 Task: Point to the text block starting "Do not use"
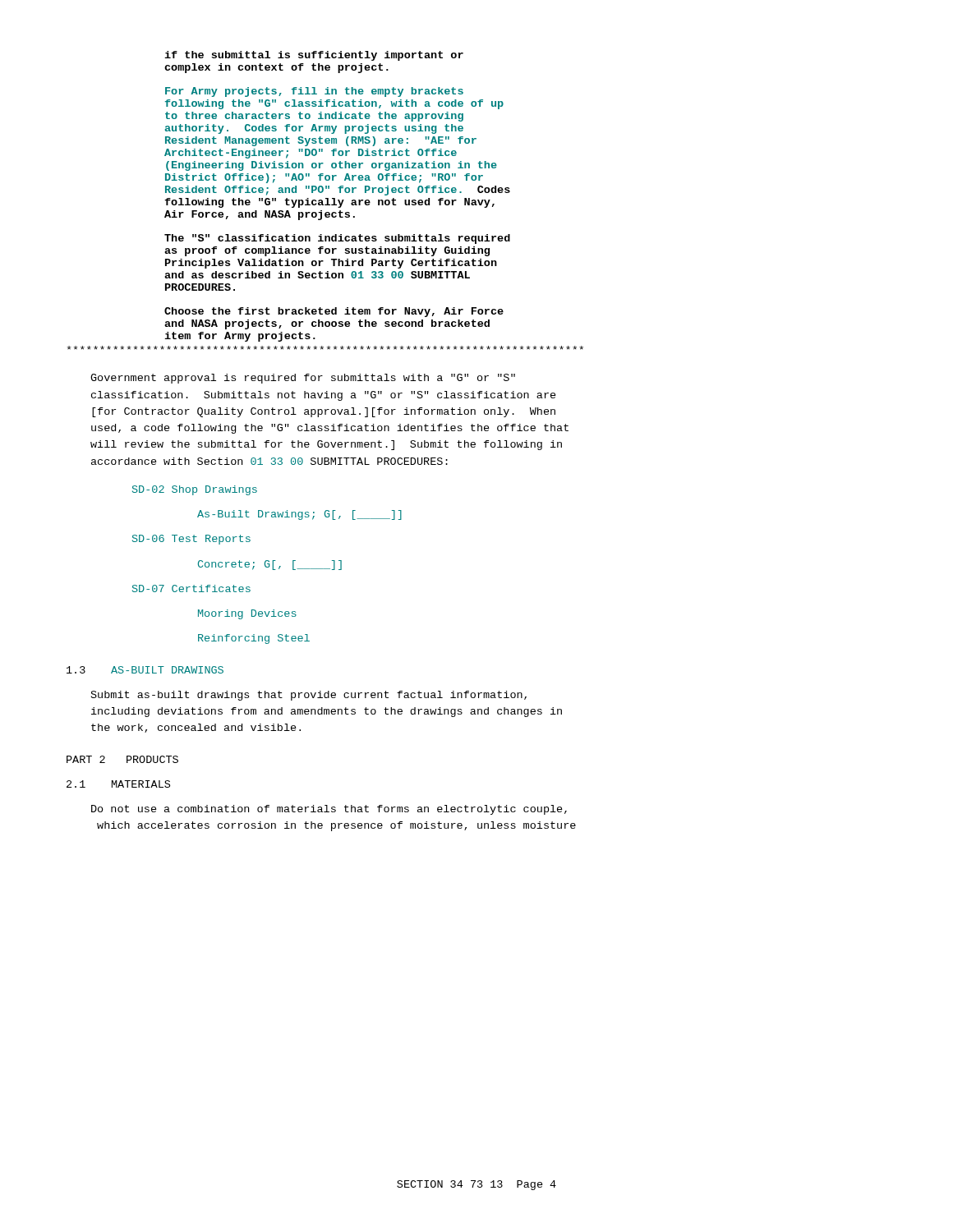[333, 818]
